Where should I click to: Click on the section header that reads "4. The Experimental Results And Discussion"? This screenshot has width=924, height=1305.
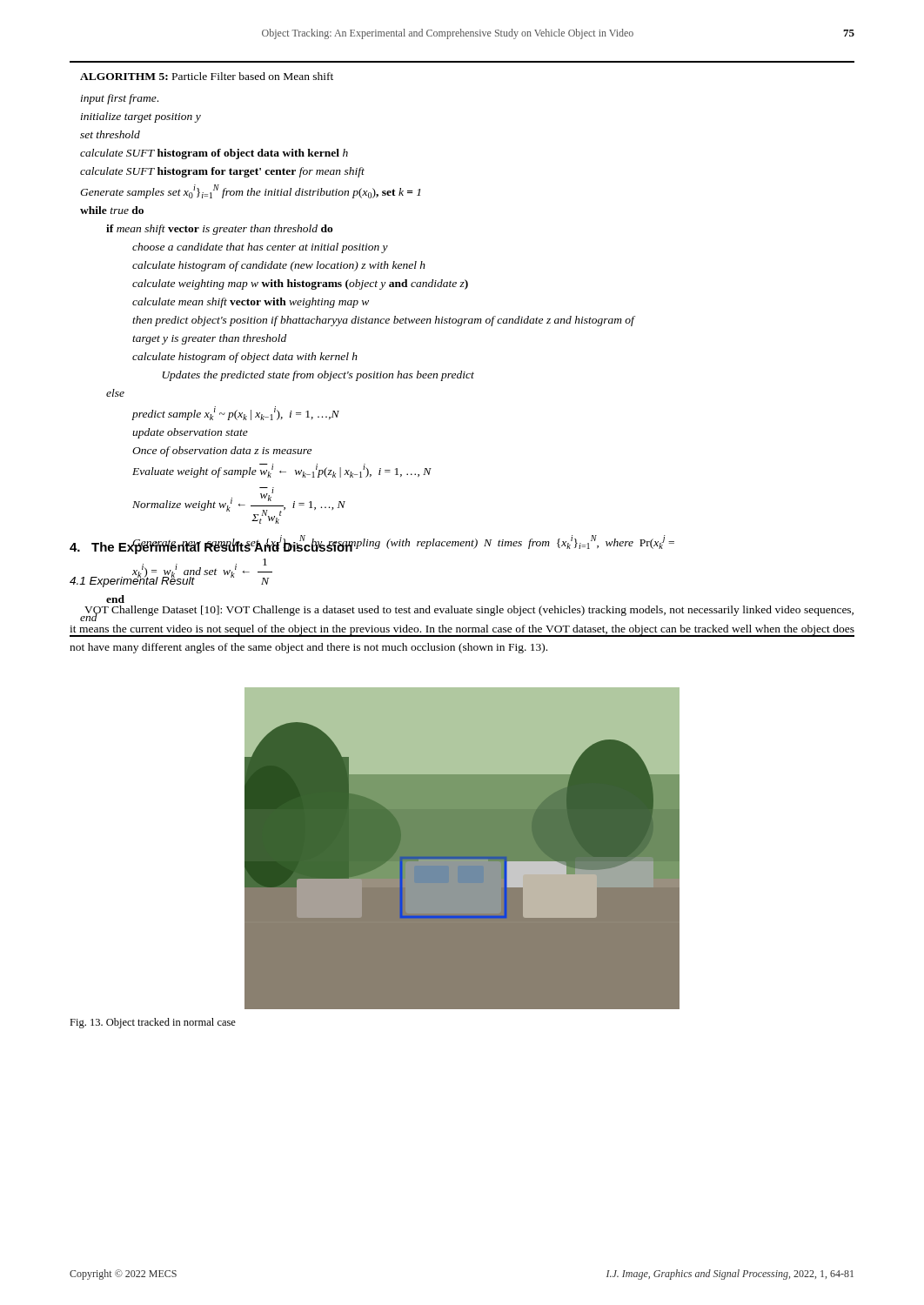pos(211,547)
